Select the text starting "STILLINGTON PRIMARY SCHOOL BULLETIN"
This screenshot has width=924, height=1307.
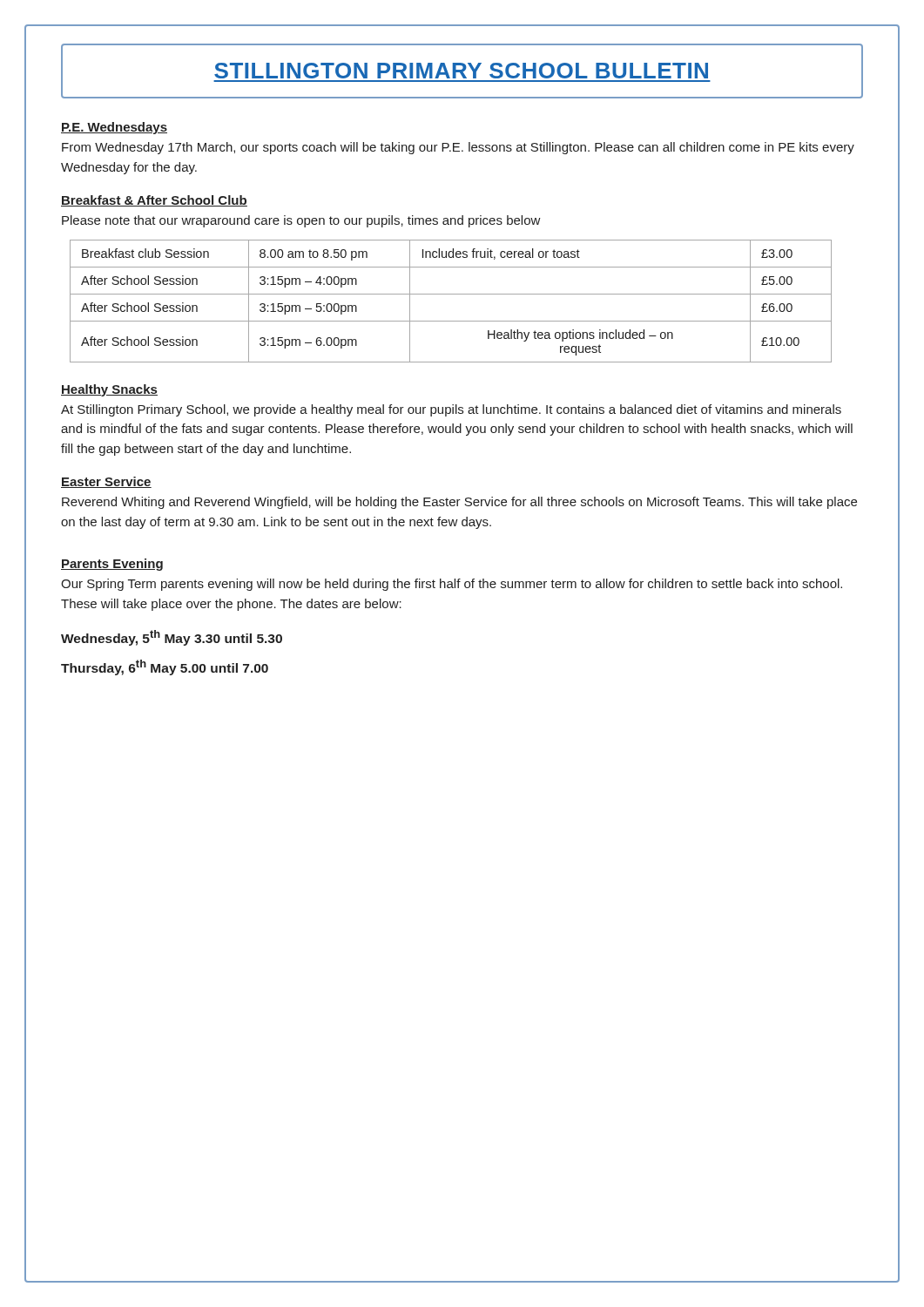(462, 71)
